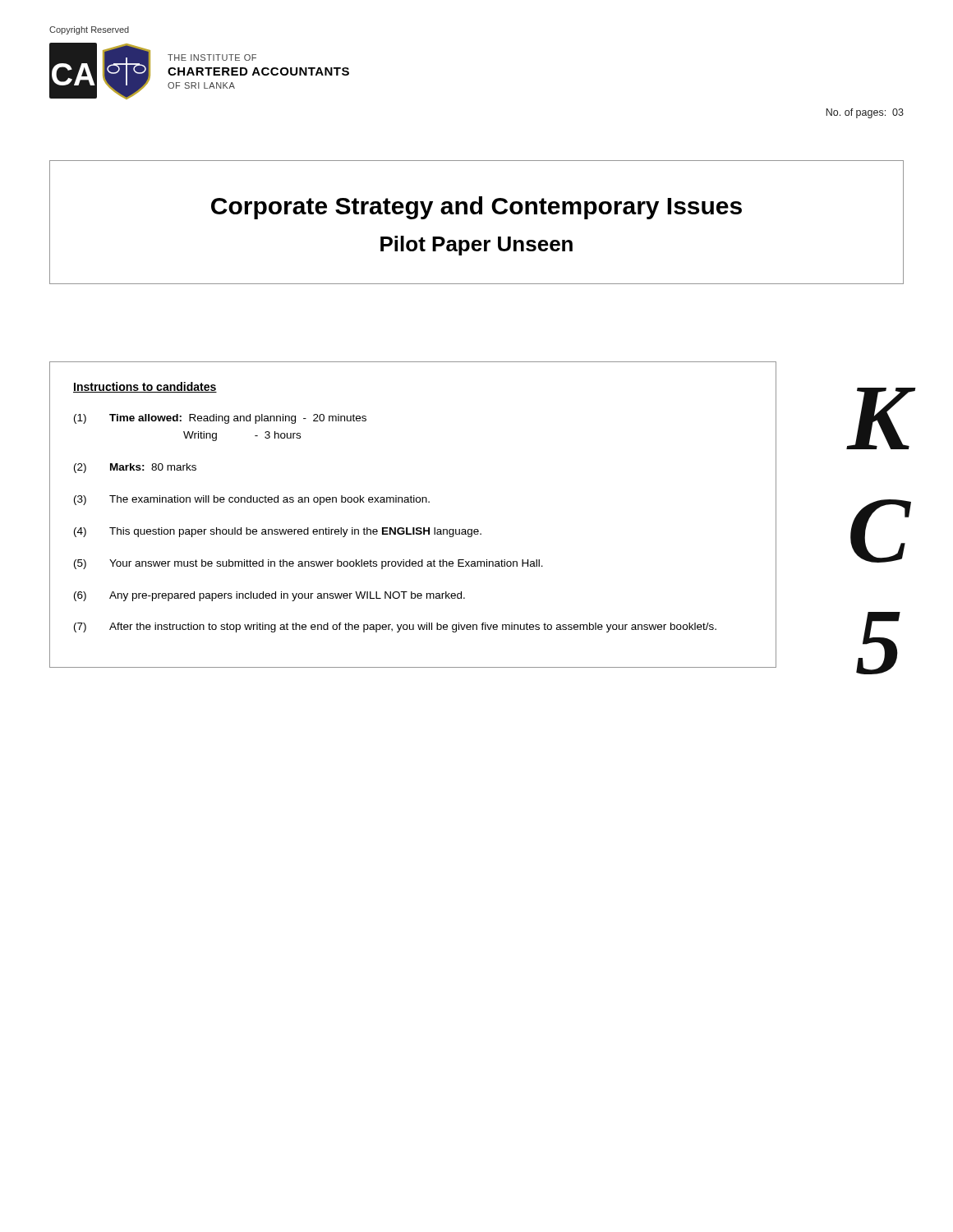Viewport: 953px width, 1232px height.
Task: Point to the block beginning "(7) After the"
Action: (395, 627)
